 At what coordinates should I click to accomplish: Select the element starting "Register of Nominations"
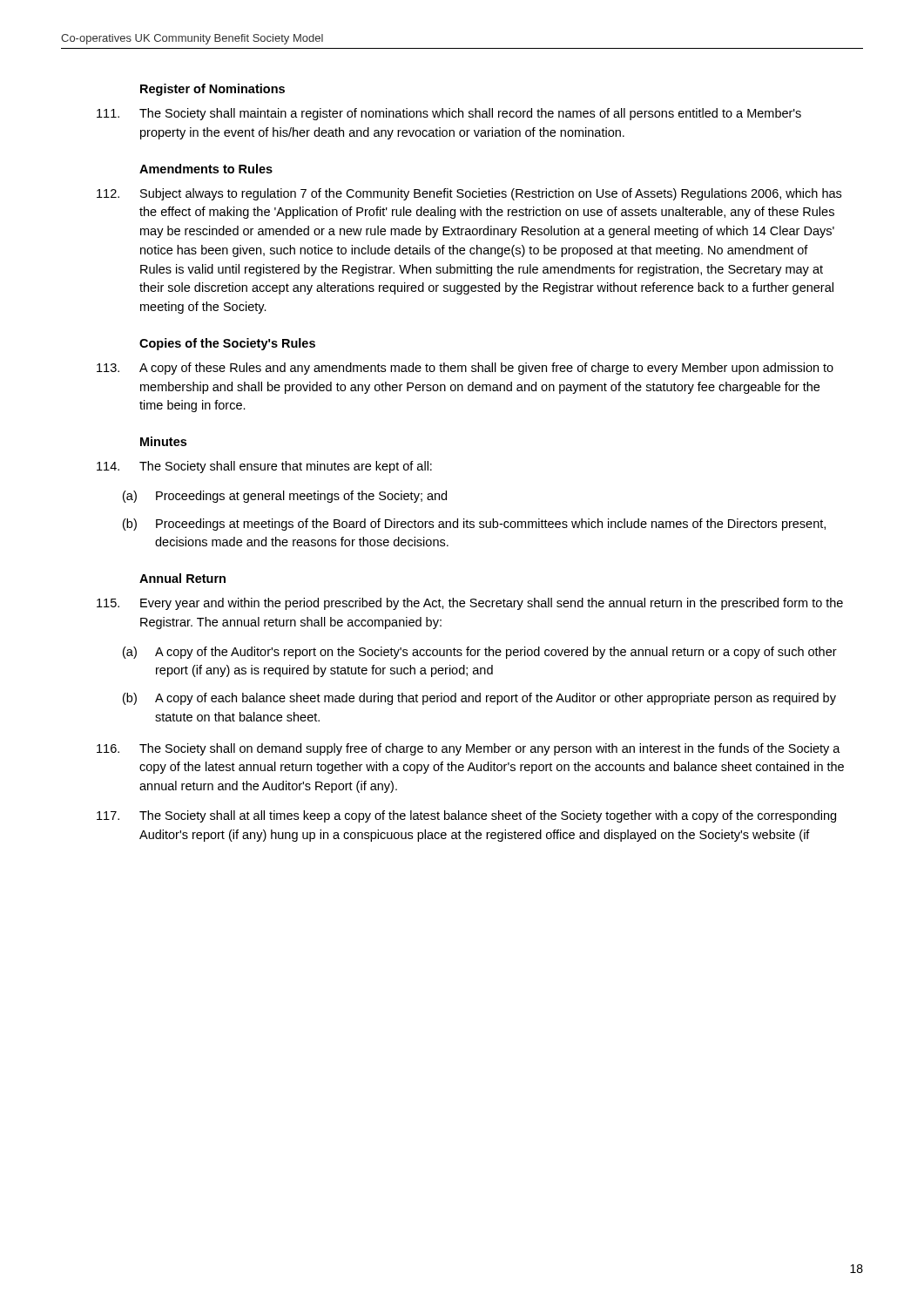coord(212,89)
